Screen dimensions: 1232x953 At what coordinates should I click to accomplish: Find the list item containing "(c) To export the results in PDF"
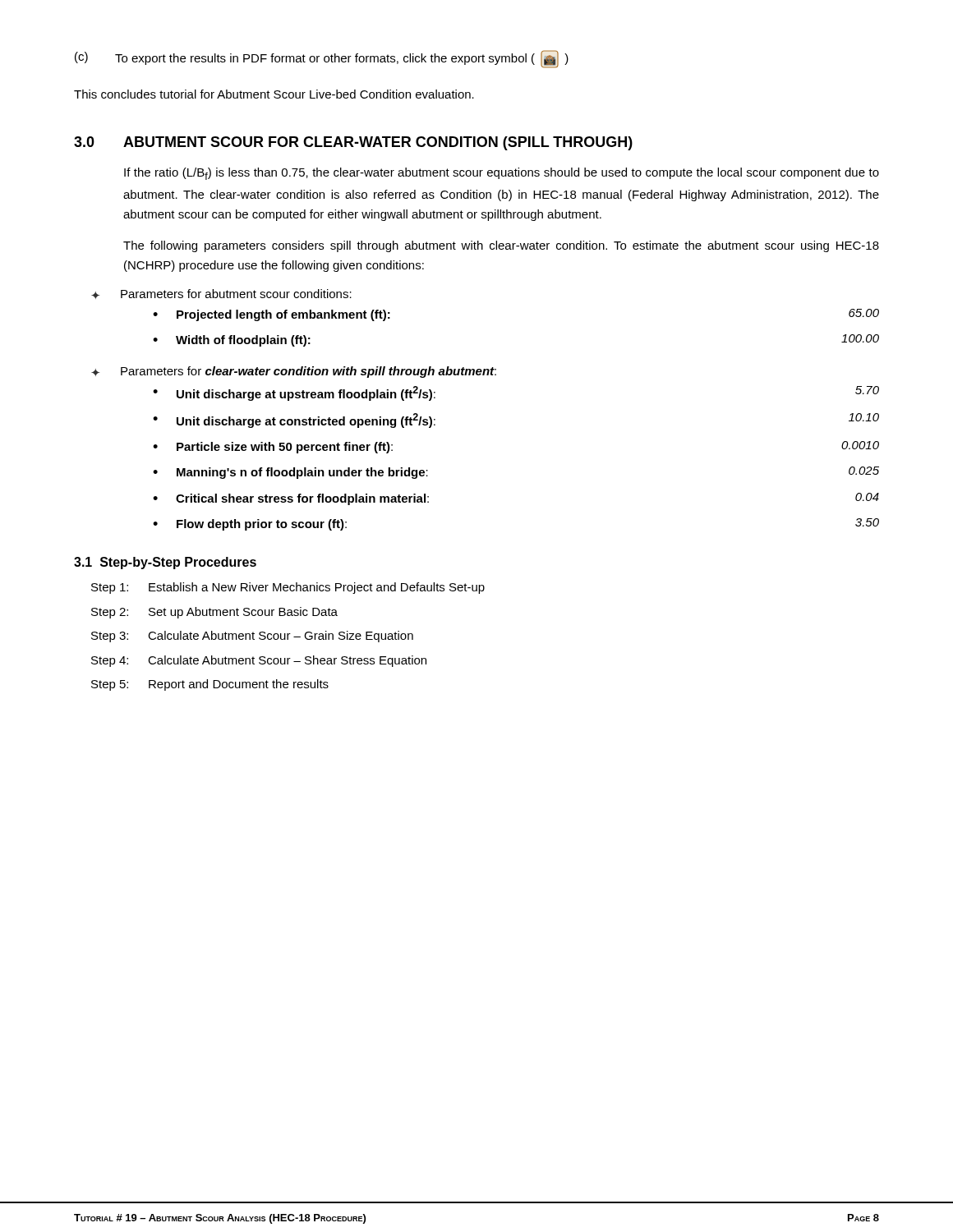point(476,59)
